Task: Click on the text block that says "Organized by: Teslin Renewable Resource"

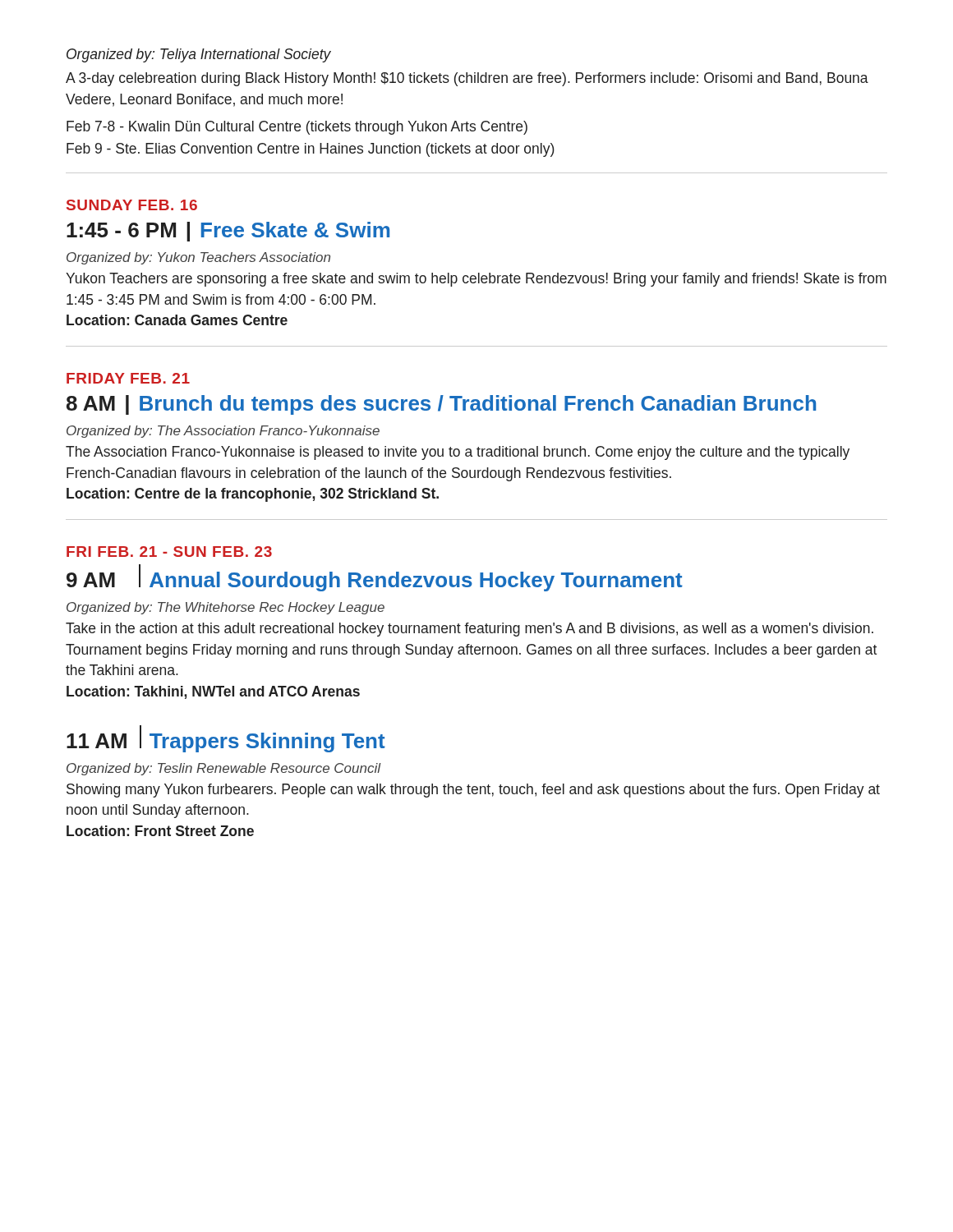Action: [x=223, y=768]
